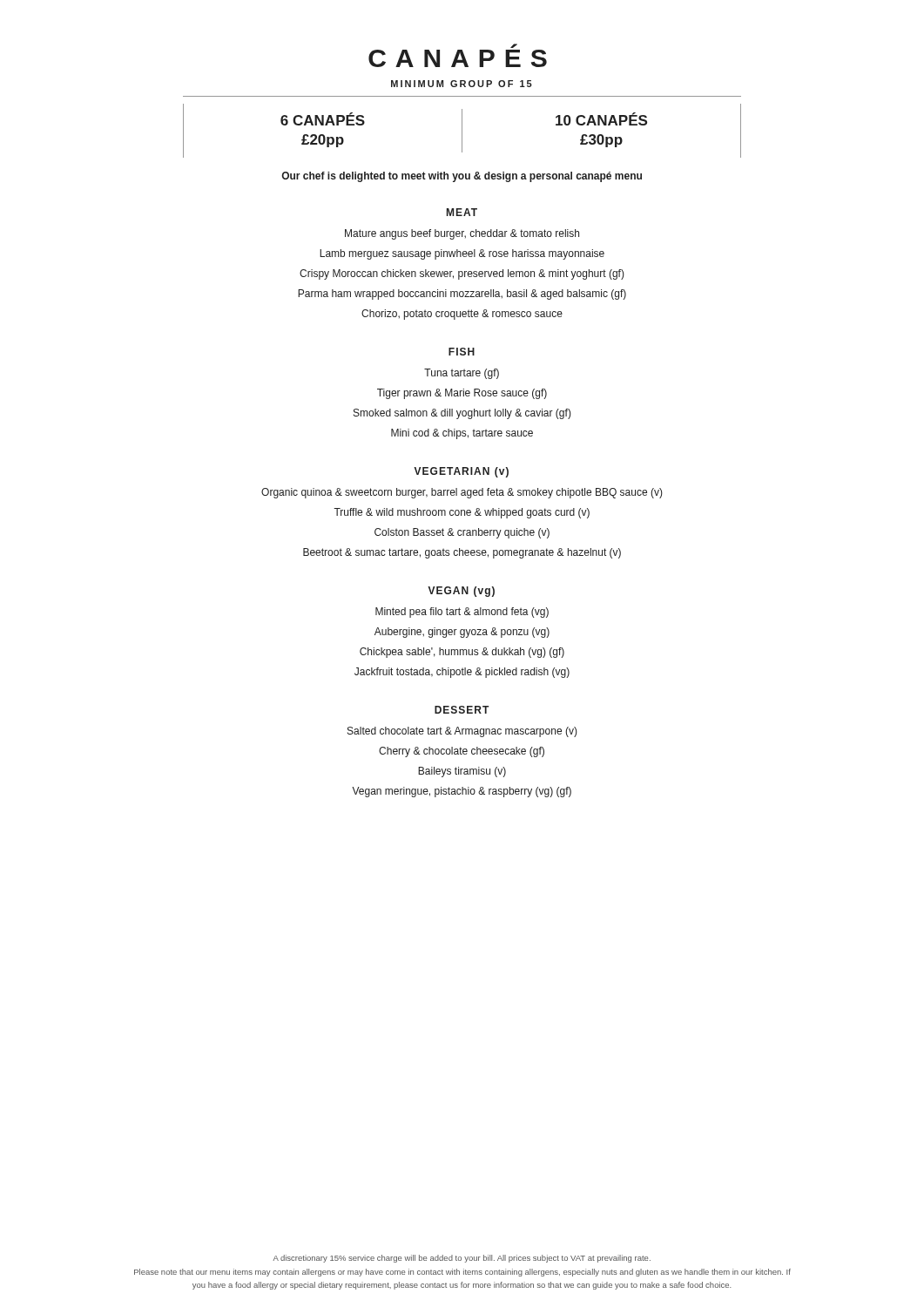Click where it says "Tiger prawn & Marie Rose sauce (gf)"

click(462, 393)
